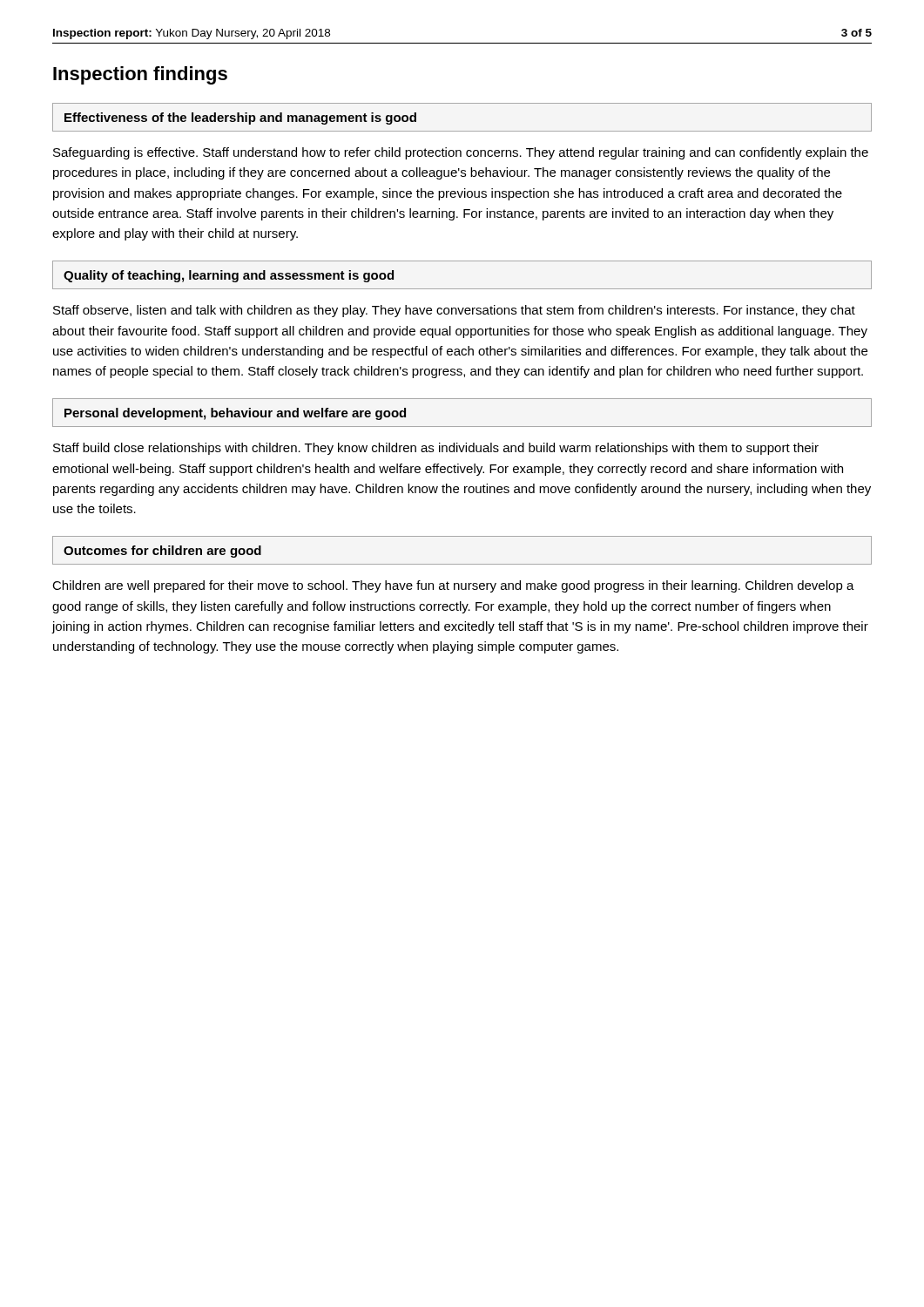This screenshot has width=924, height=1307.
Task: Navigate to the text block starting "Staff build close"
Action: 462,478
